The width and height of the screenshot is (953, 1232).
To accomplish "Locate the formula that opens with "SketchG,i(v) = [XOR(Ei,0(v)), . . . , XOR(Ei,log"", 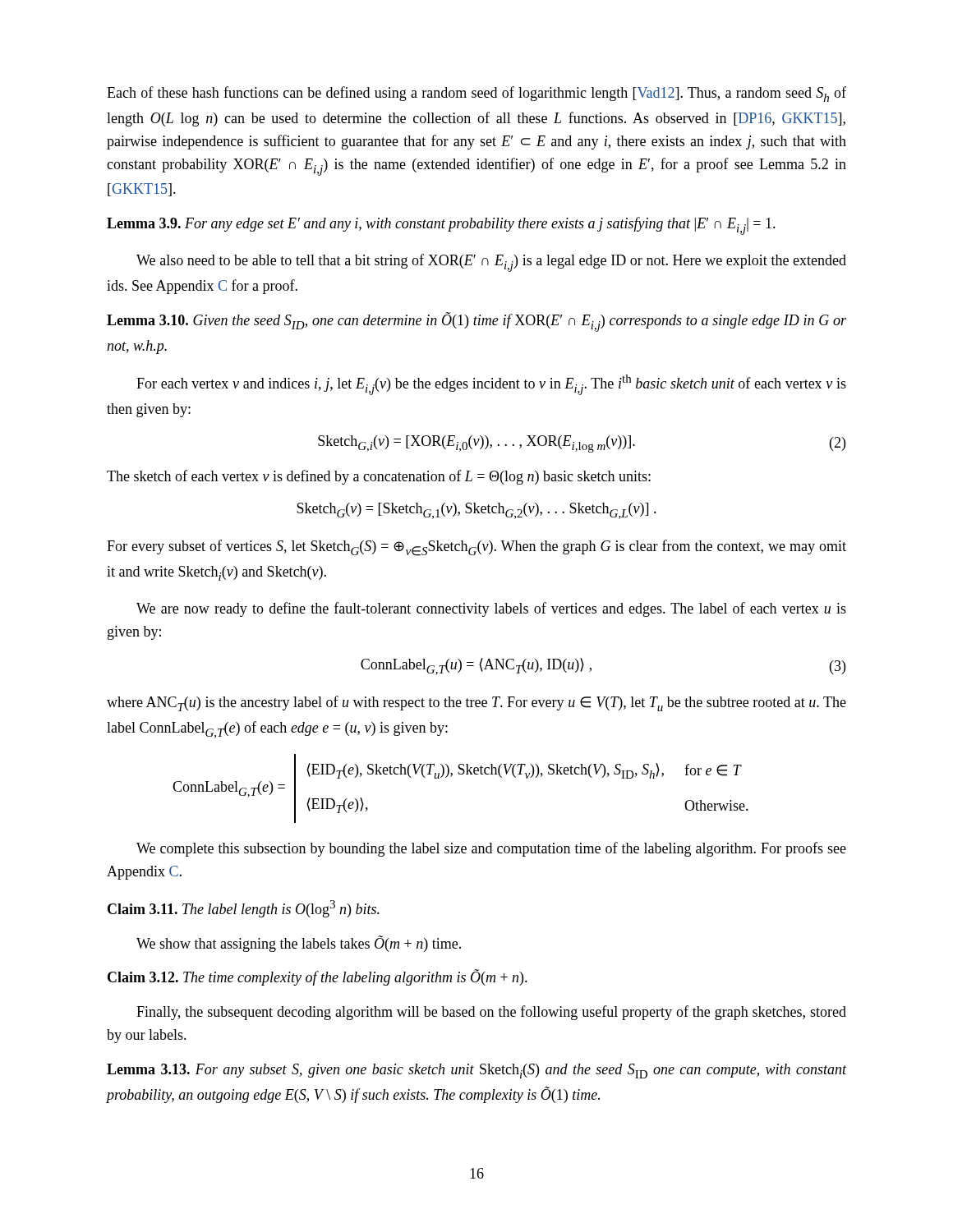I will pyautogui.click(x=476, y=443).
